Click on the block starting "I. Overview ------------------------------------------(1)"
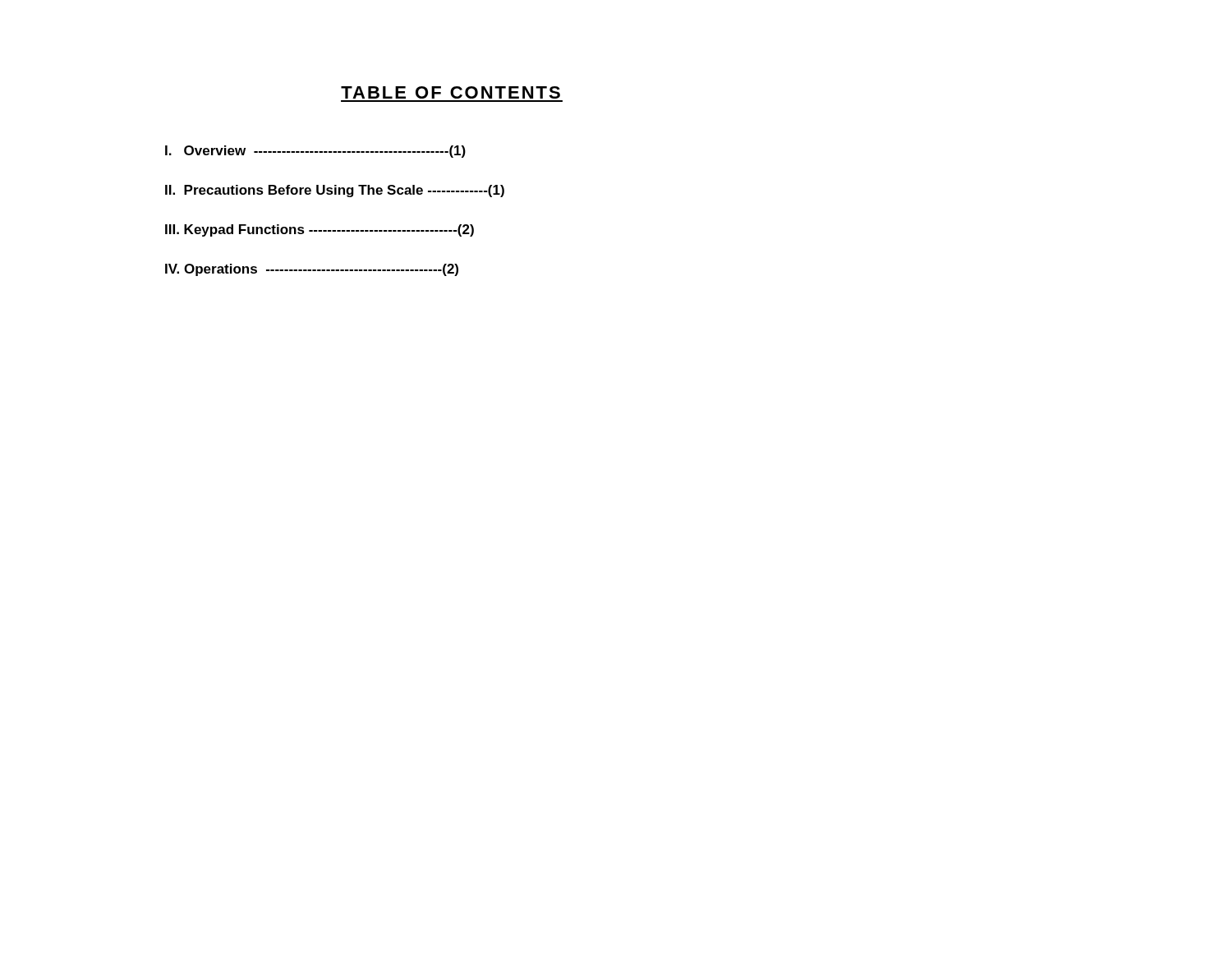Screen dimensions: 953x1232 click(315, 151)
